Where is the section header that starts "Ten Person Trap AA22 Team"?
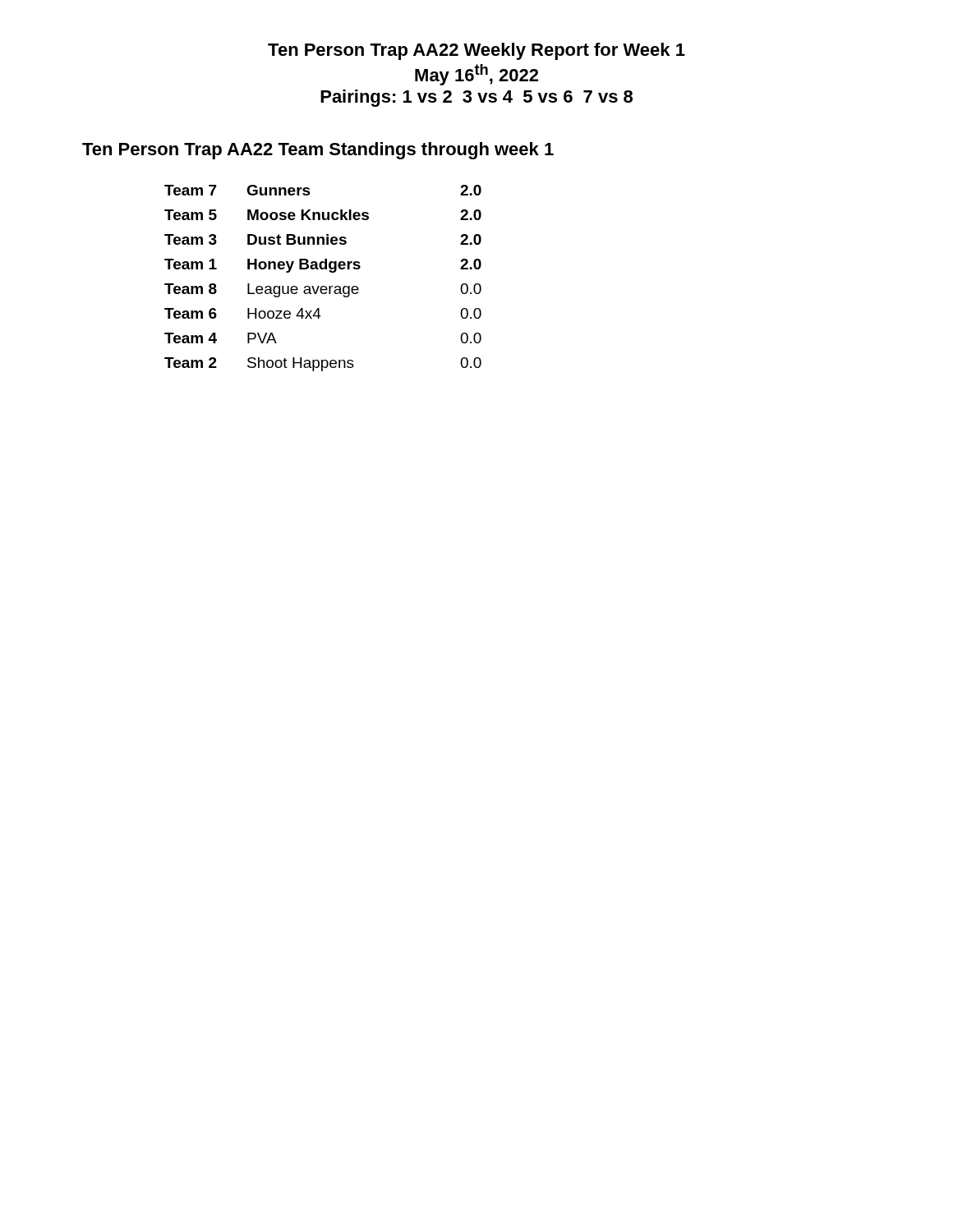Image resolution: width=953 pixels, height=1232 pixels. tap(318, 149)
